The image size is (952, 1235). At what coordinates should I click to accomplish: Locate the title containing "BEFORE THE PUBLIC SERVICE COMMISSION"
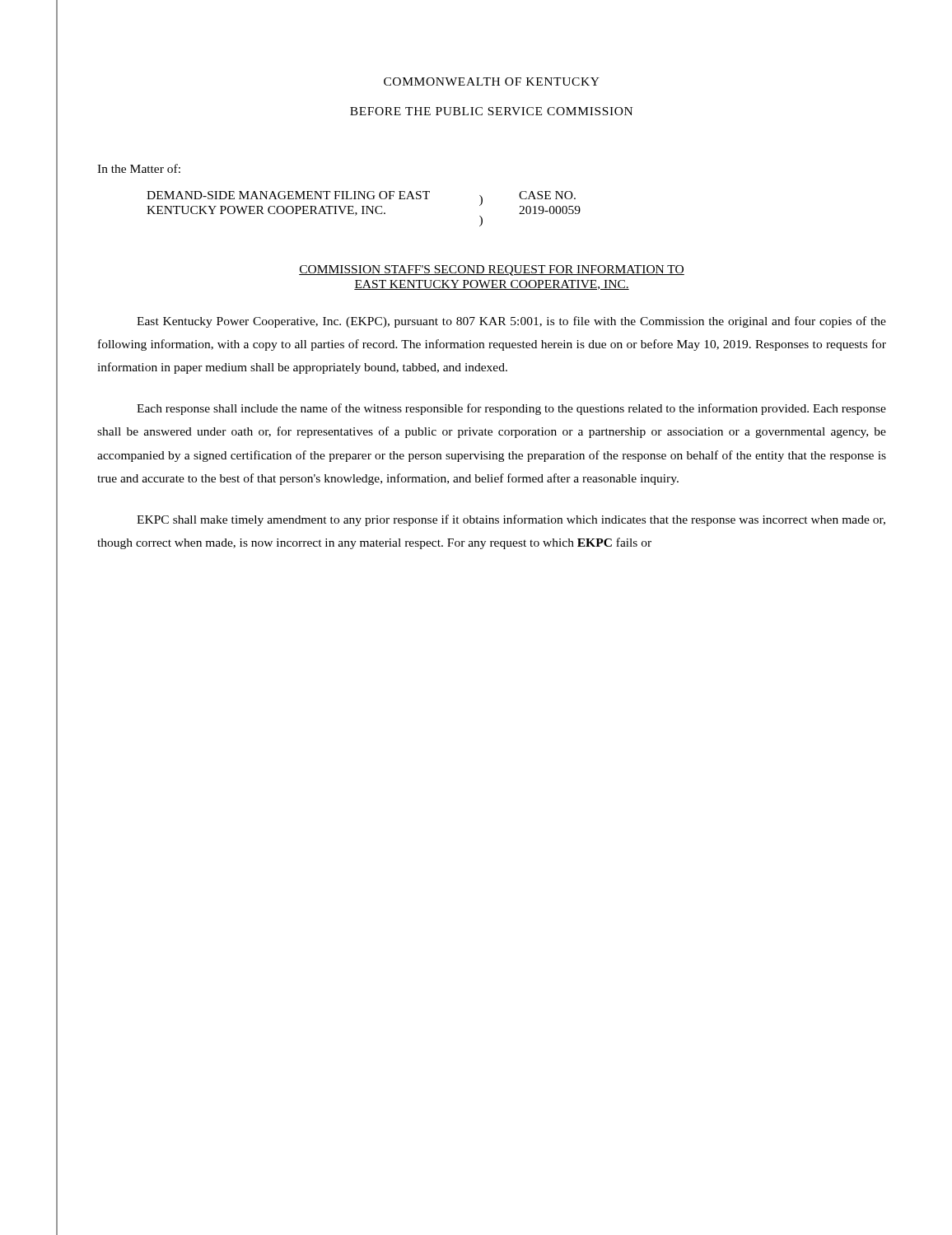point(492,111)
